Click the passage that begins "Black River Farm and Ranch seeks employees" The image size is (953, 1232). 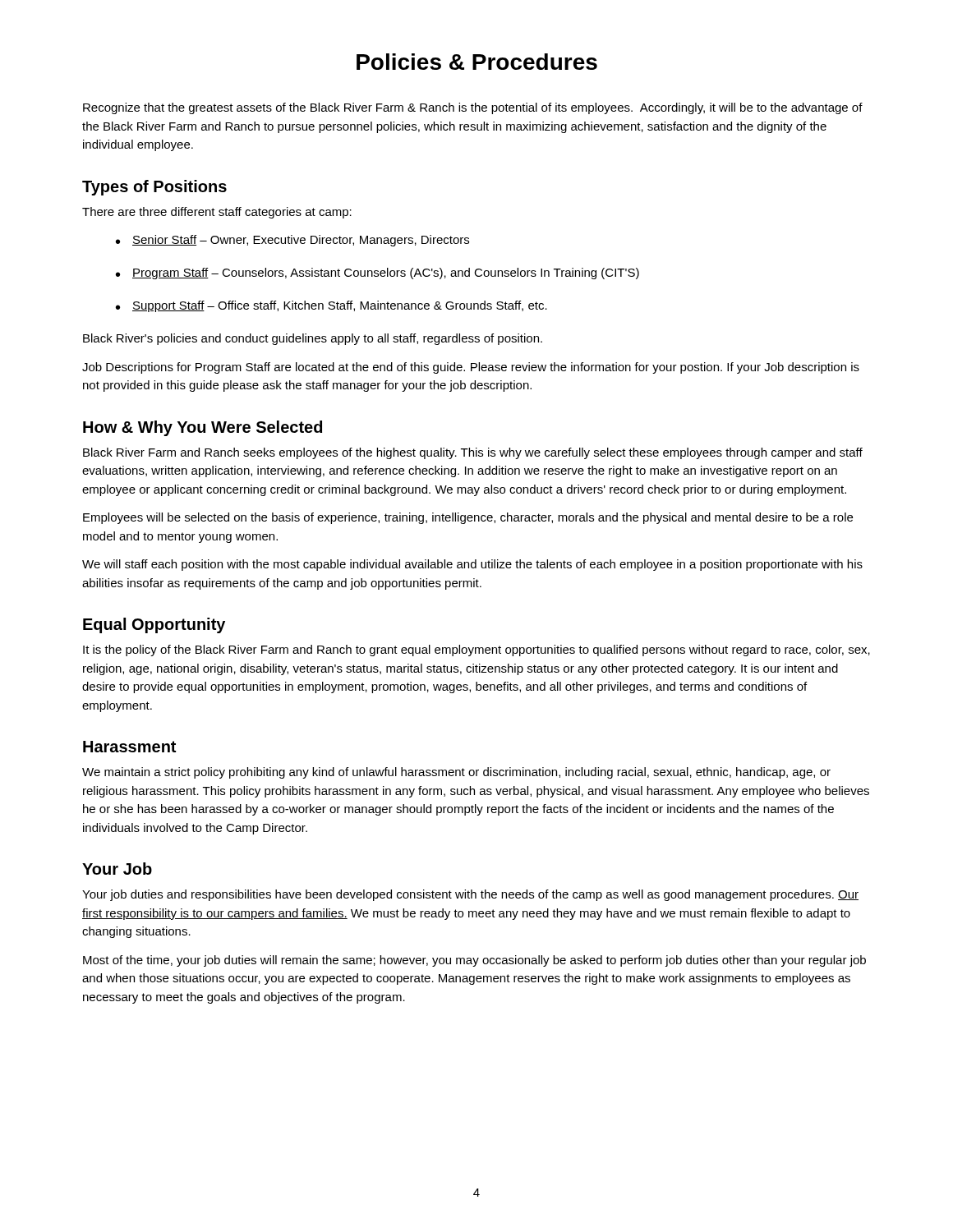(x=472, y=470)
